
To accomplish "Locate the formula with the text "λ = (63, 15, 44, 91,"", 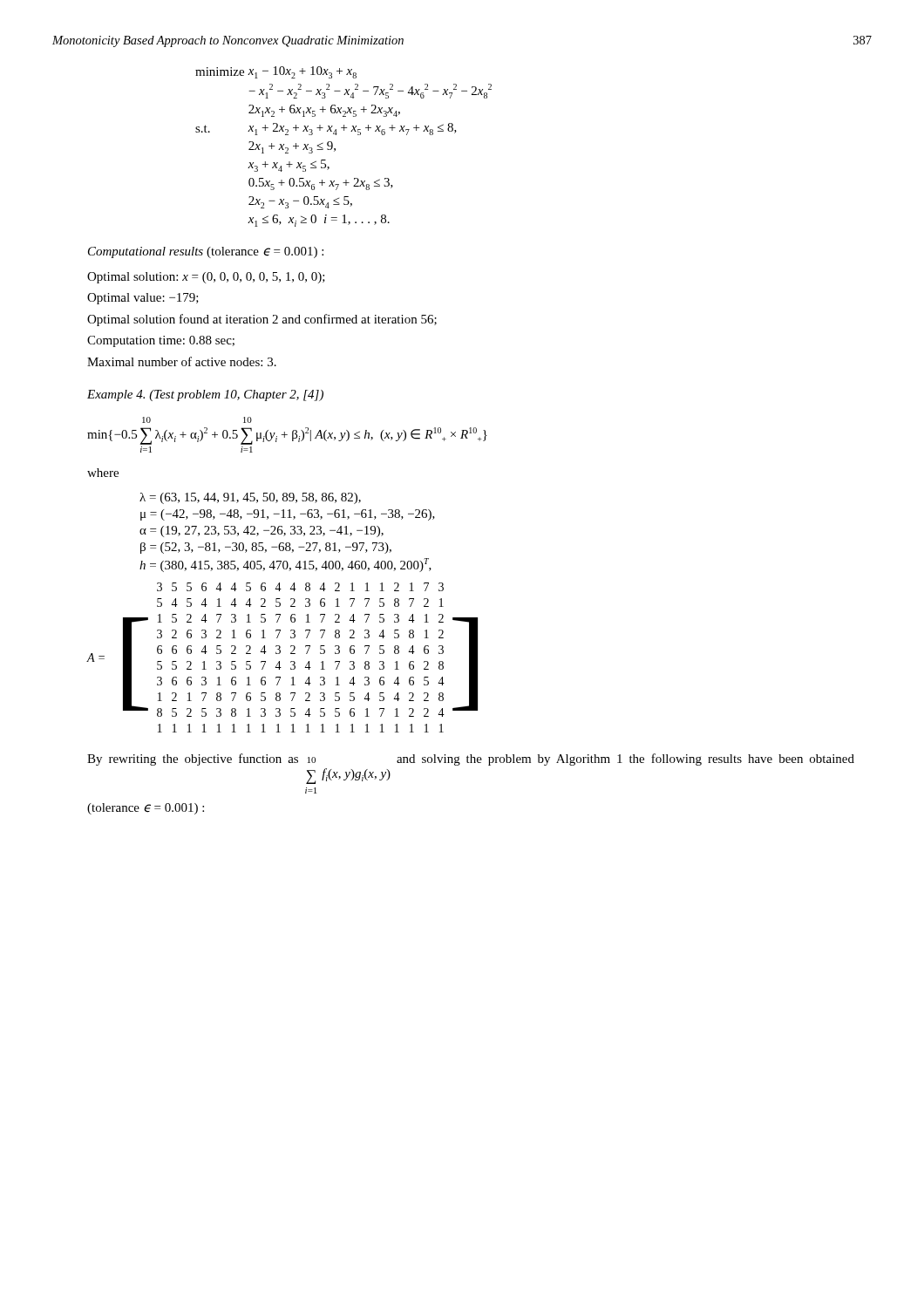I will pos(250,497).
